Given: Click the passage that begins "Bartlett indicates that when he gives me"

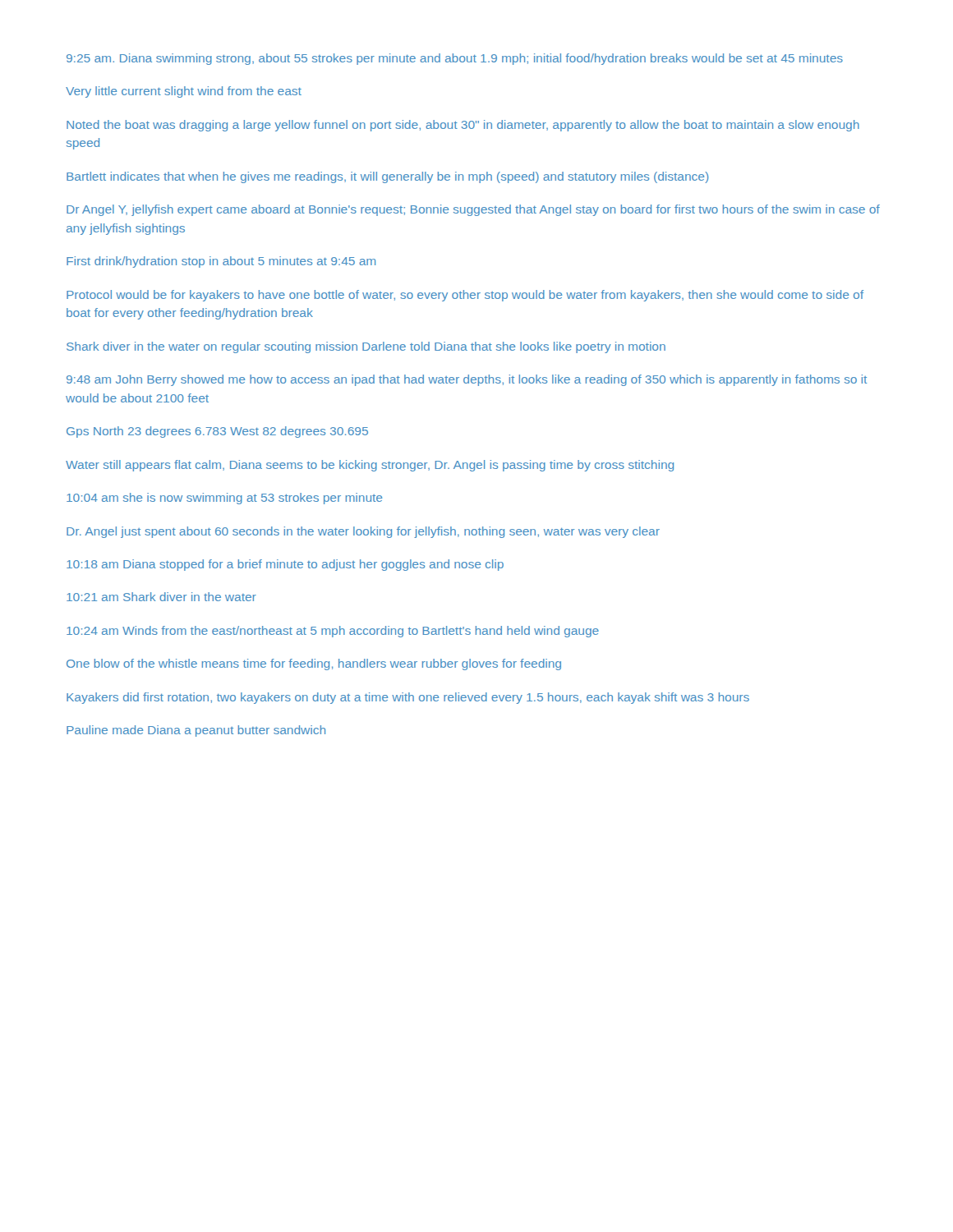Looking at the screenshot, I should 387,176.
